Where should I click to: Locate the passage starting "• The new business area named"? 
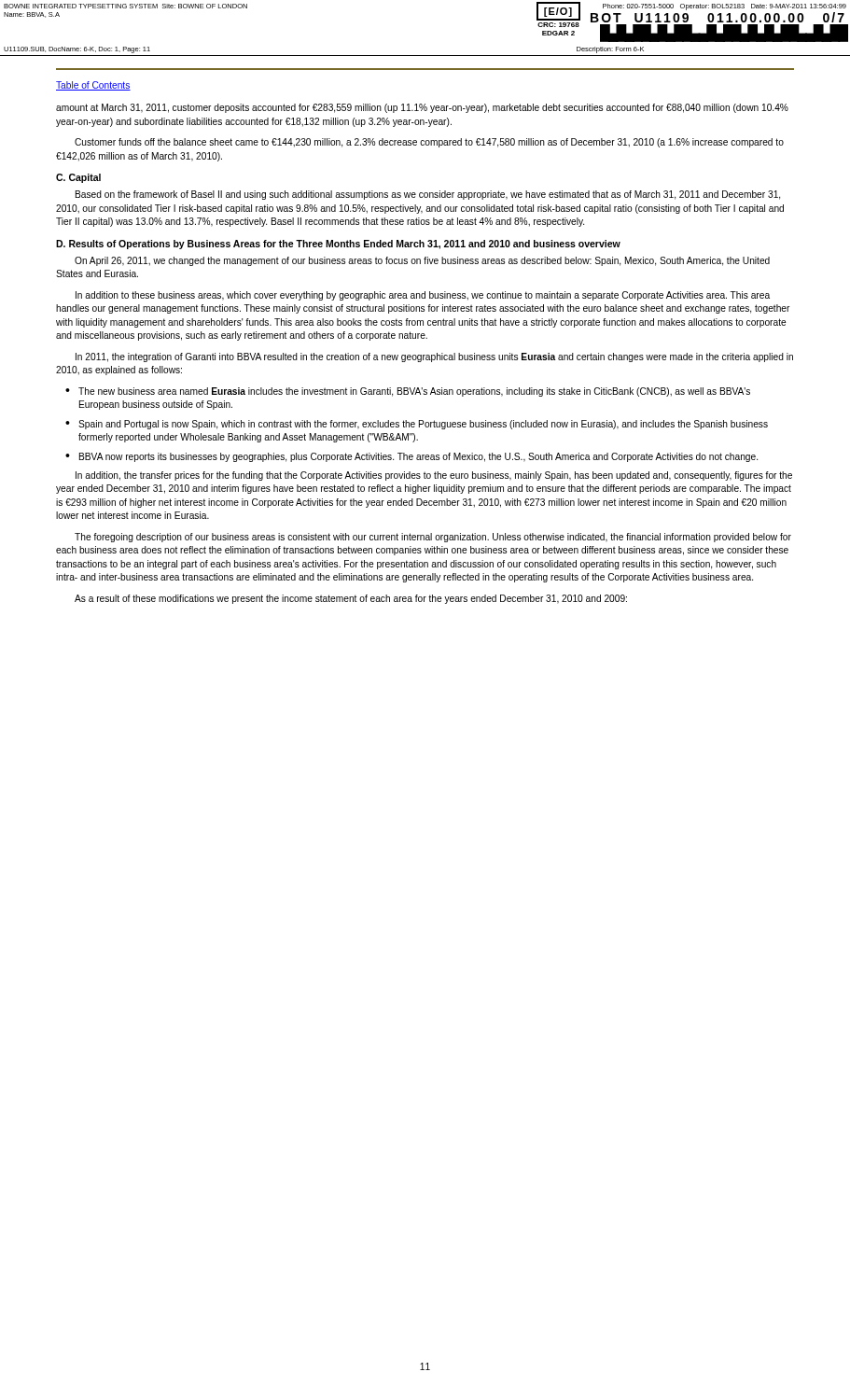[x=430, y=399]
